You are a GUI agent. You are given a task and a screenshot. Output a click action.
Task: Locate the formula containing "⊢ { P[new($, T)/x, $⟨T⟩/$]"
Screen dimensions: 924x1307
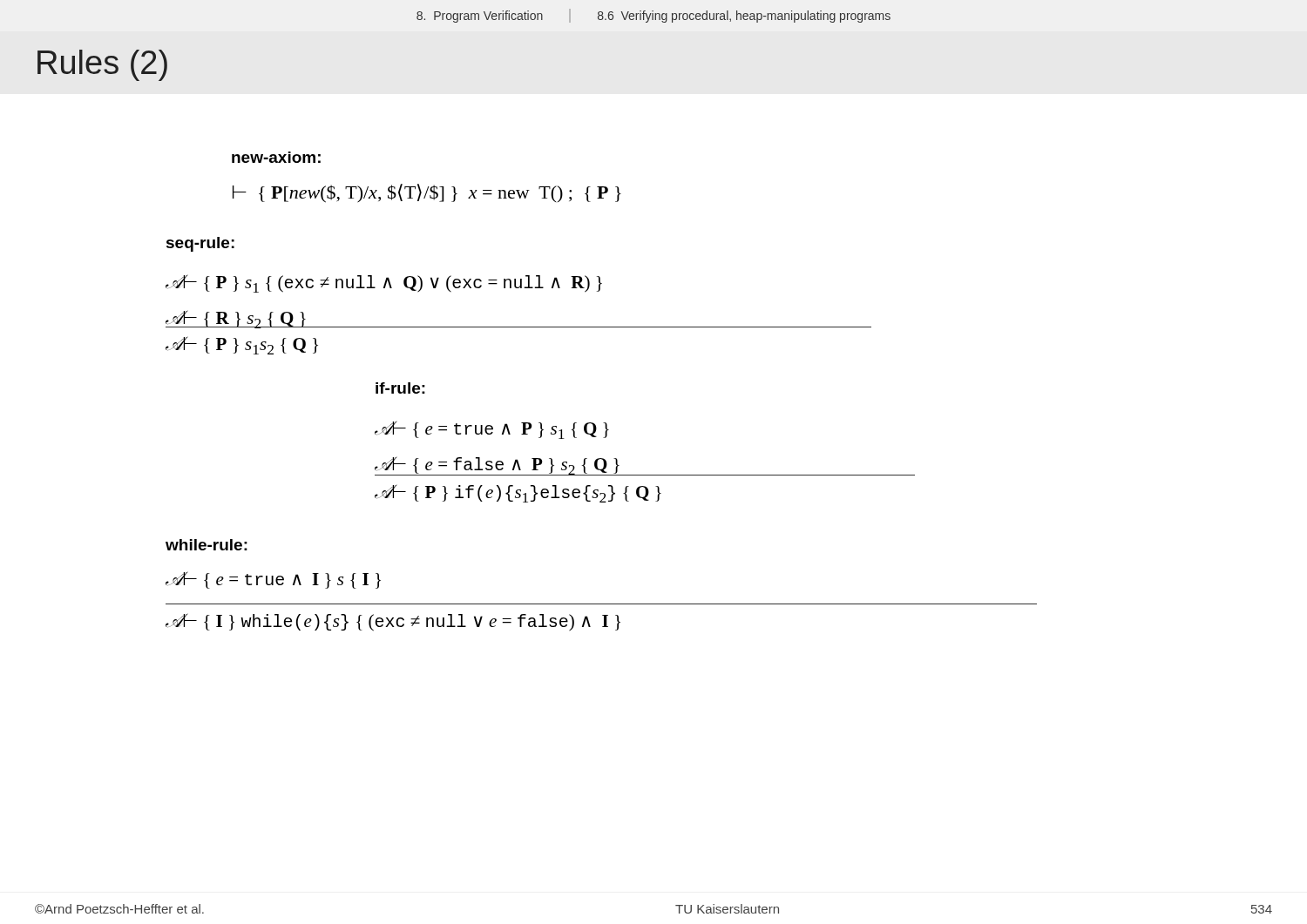pos(427,192)
